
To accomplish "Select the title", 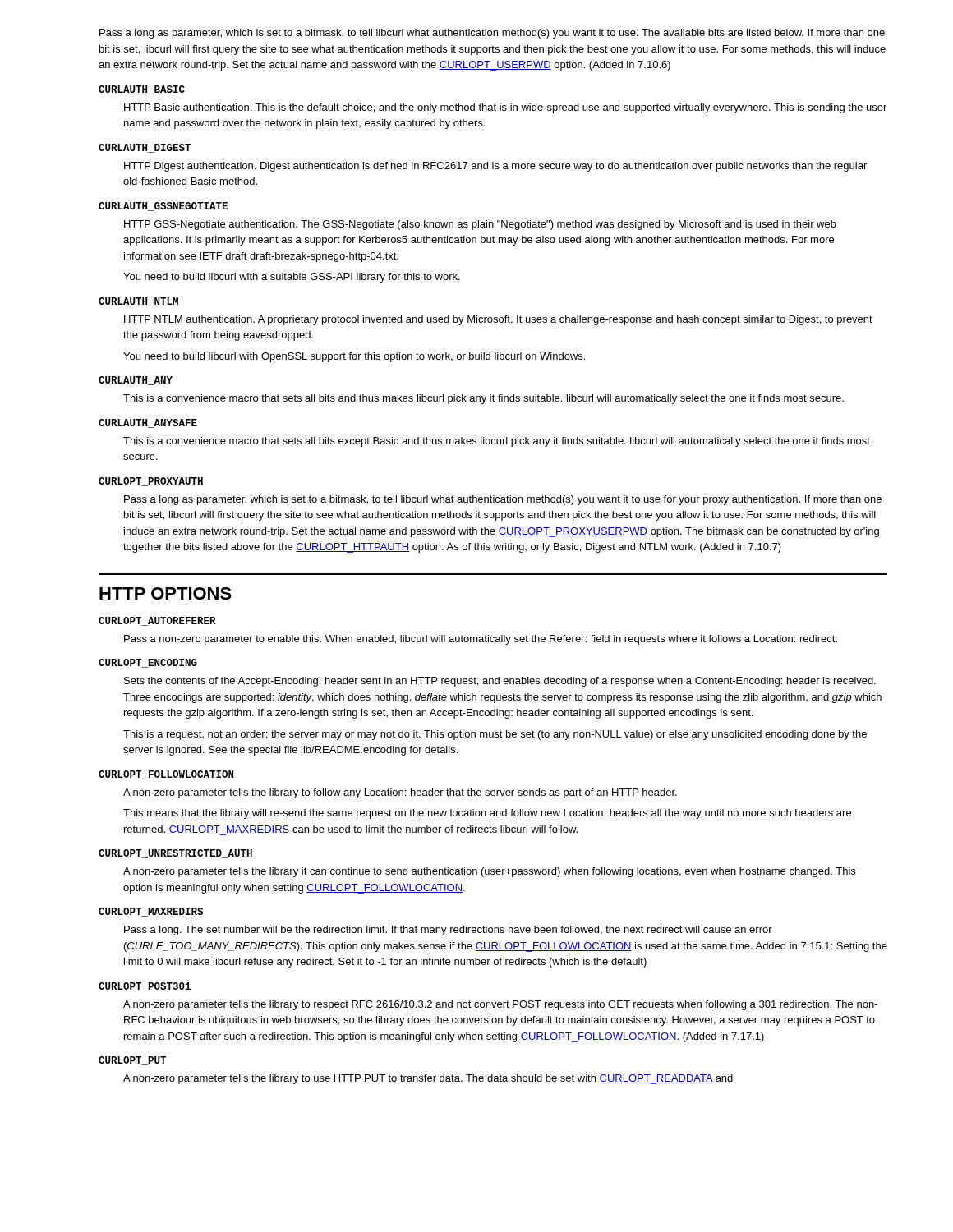I will click(165, 593).
